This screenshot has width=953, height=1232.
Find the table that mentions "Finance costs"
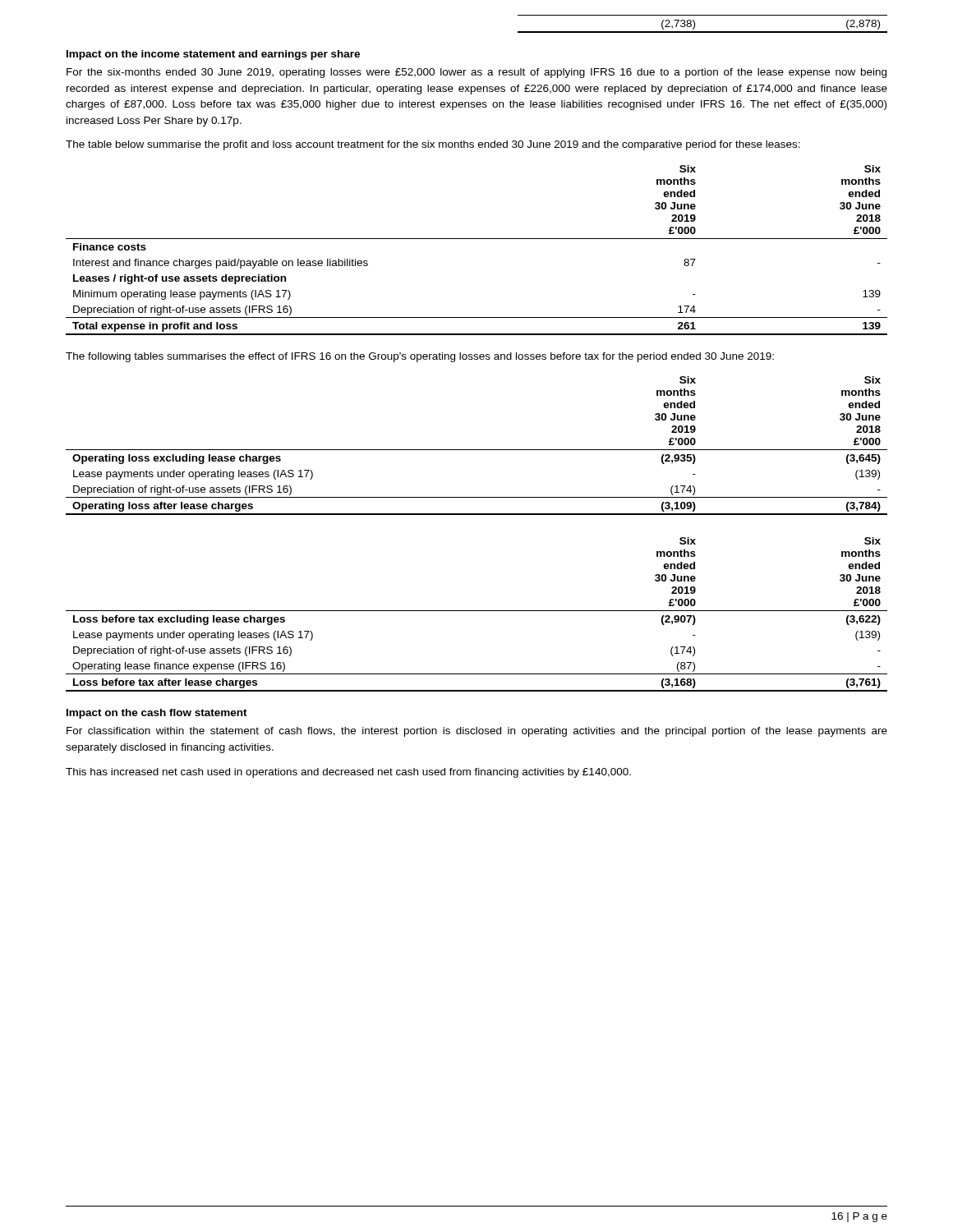[x=476, y=248]
